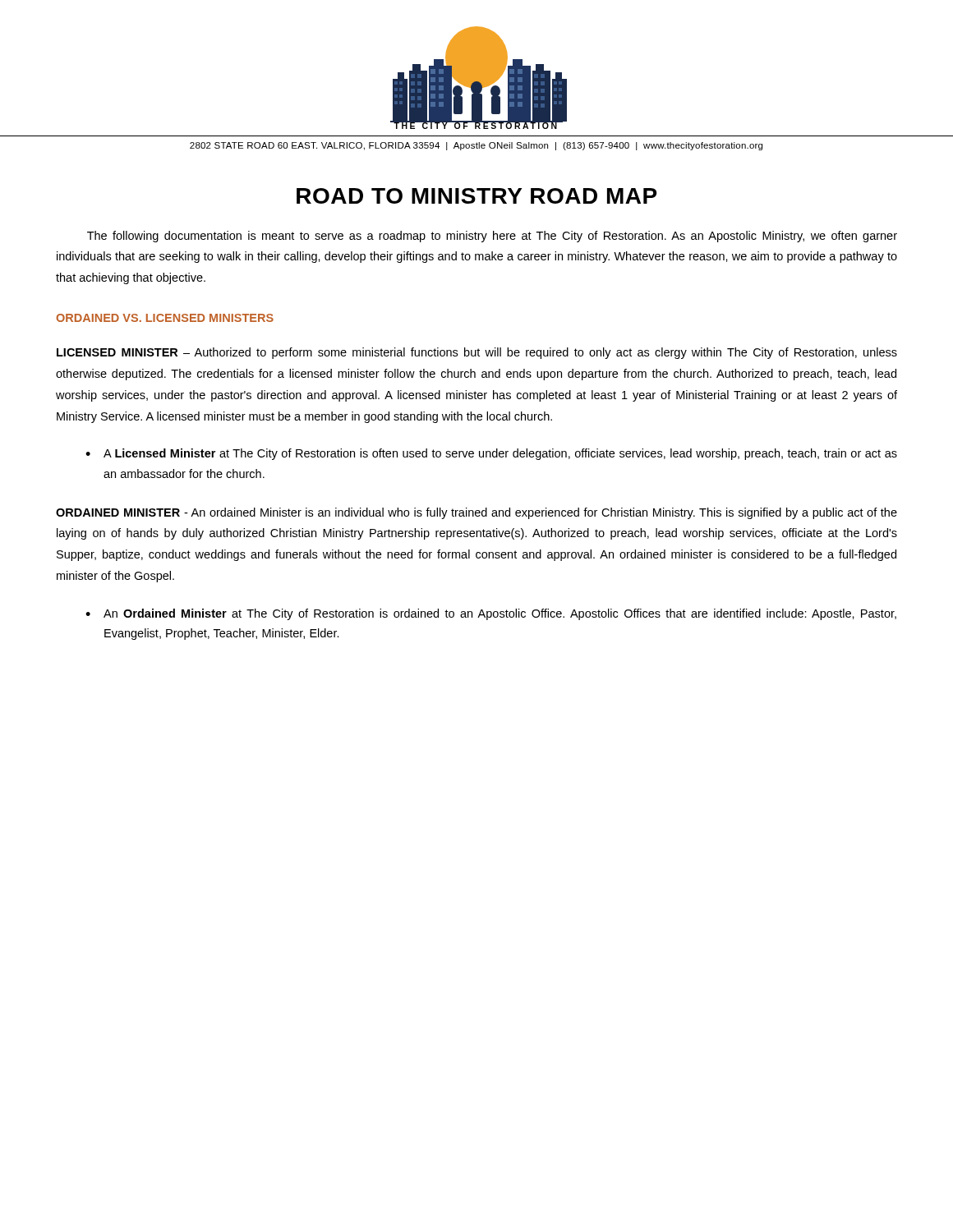Locate the block starting "LICENSED MINISTER – Authorized to perform some"

point(476,384)
